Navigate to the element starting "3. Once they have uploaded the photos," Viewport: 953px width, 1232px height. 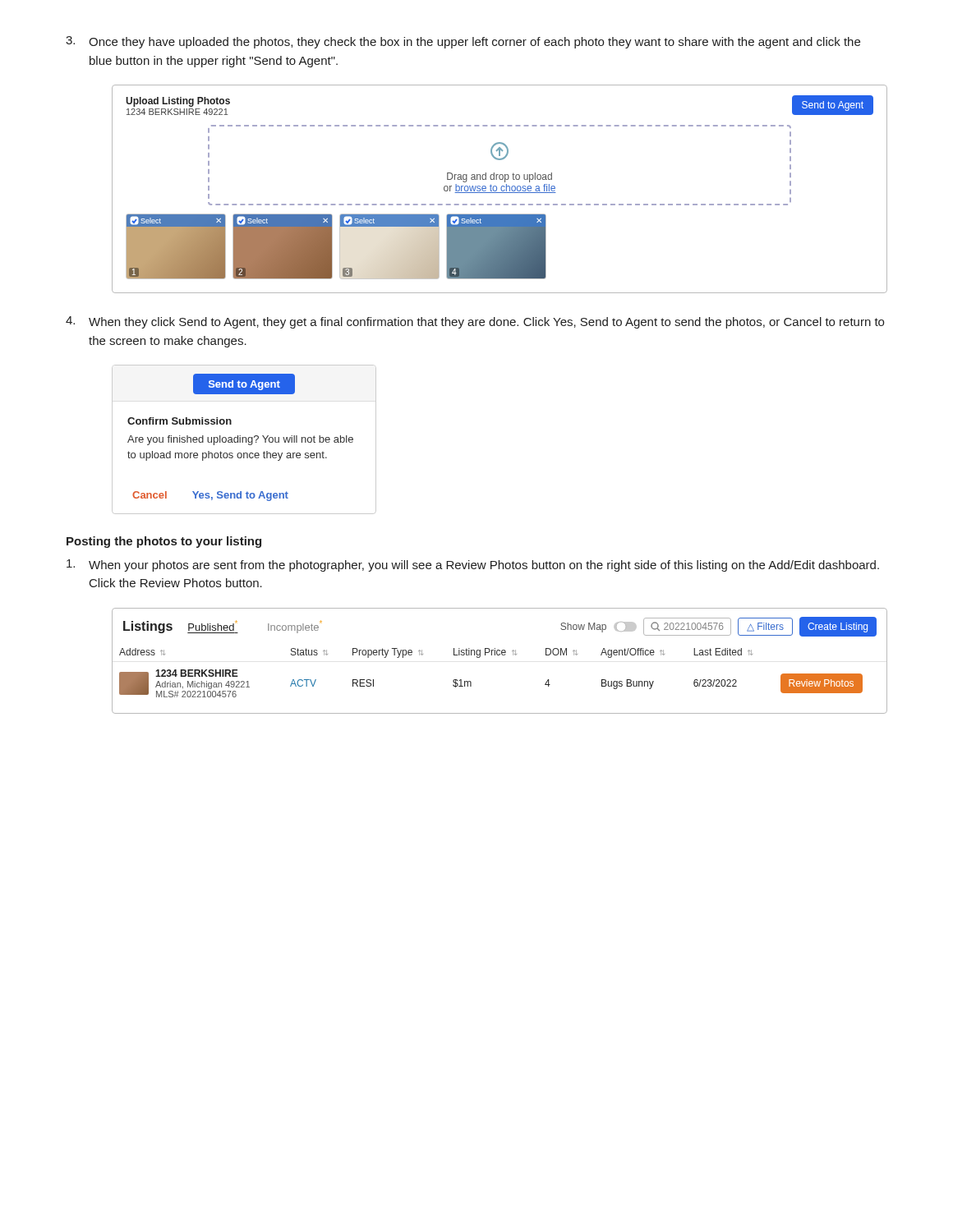tap(476, 51)
